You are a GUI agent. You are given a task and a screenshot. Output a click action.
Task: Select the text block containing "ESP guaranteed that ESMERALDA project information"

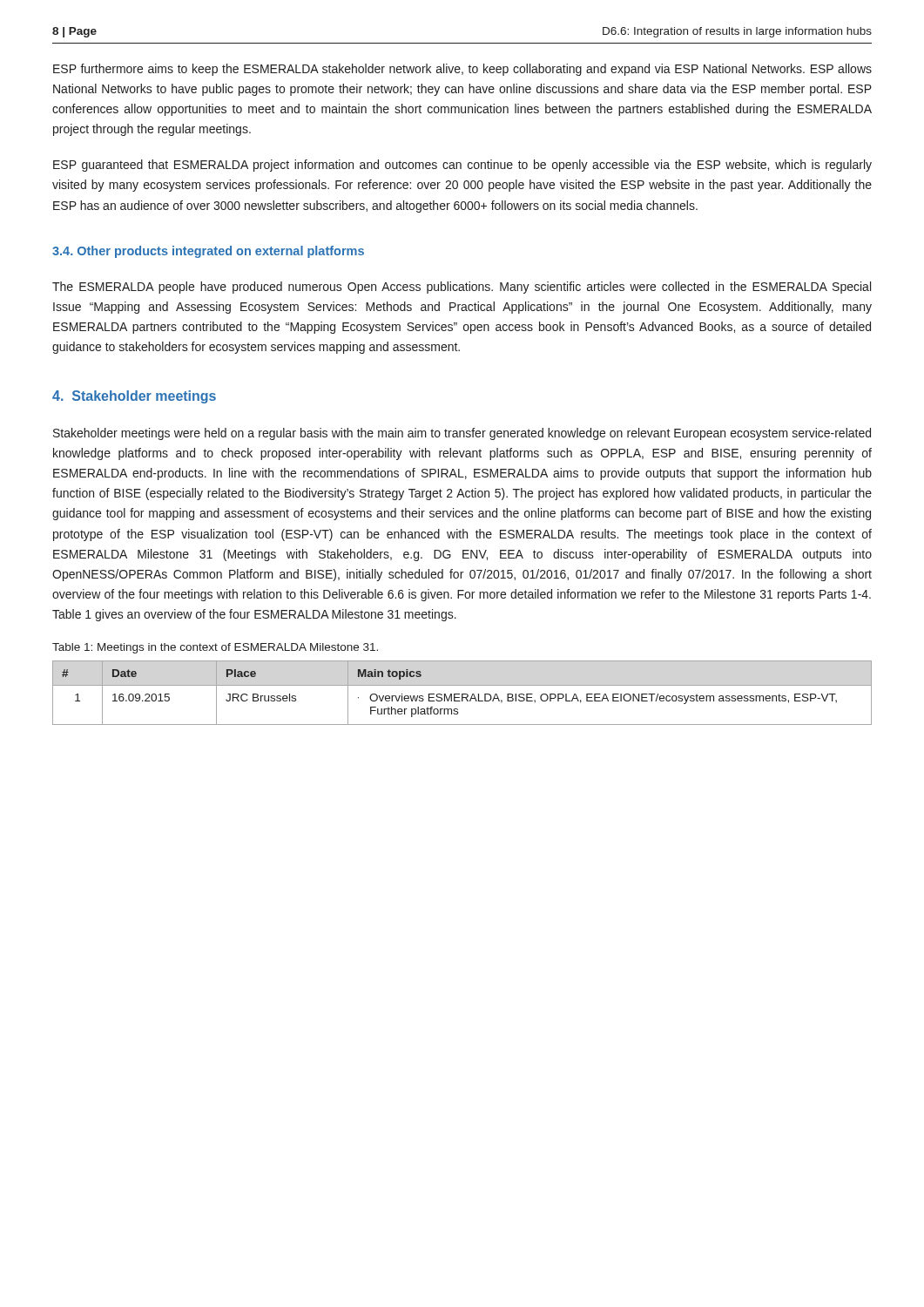coord(462,185)
